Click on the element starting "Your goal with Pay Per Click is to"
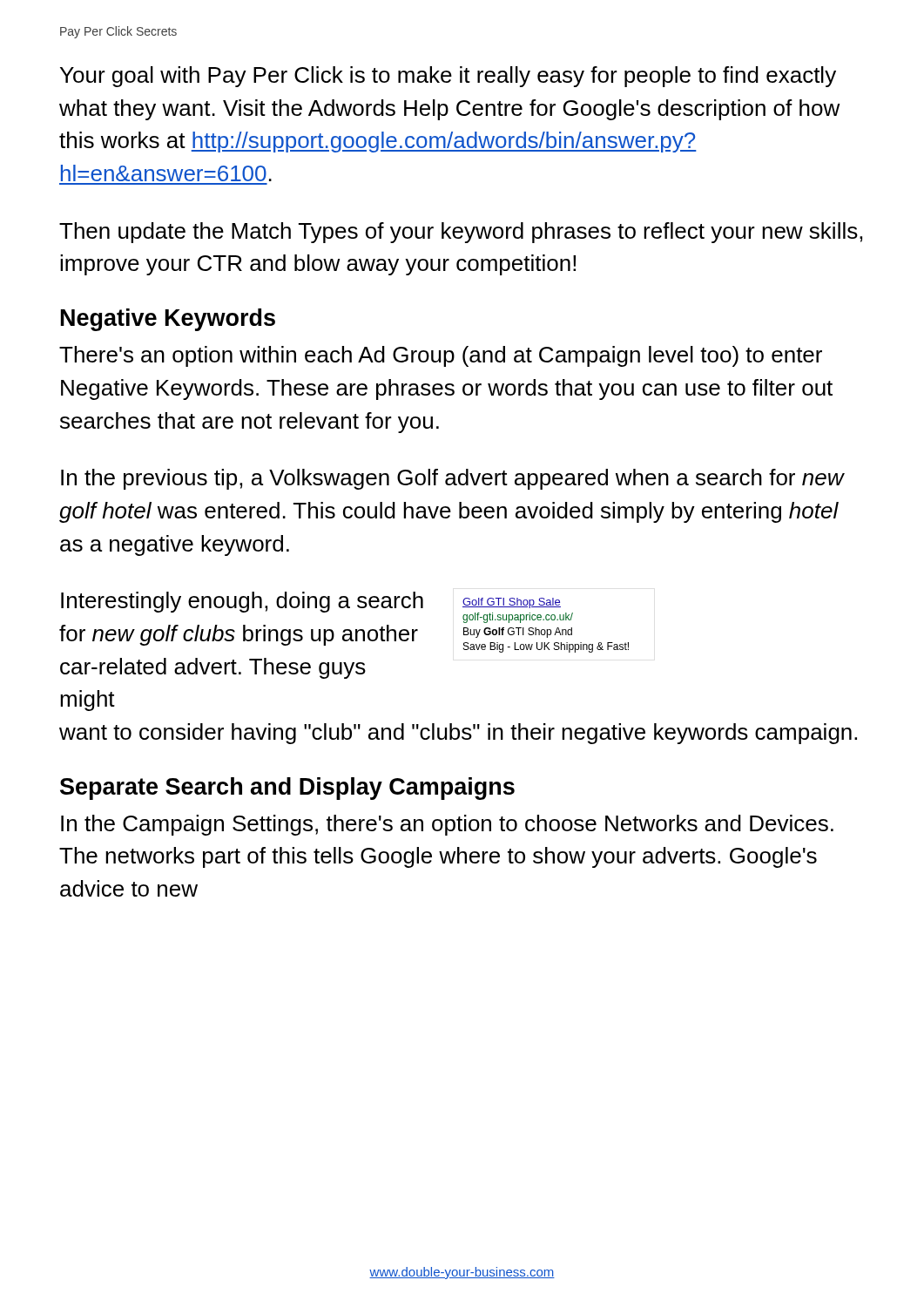924x1307 pixels. pos(449,124)
